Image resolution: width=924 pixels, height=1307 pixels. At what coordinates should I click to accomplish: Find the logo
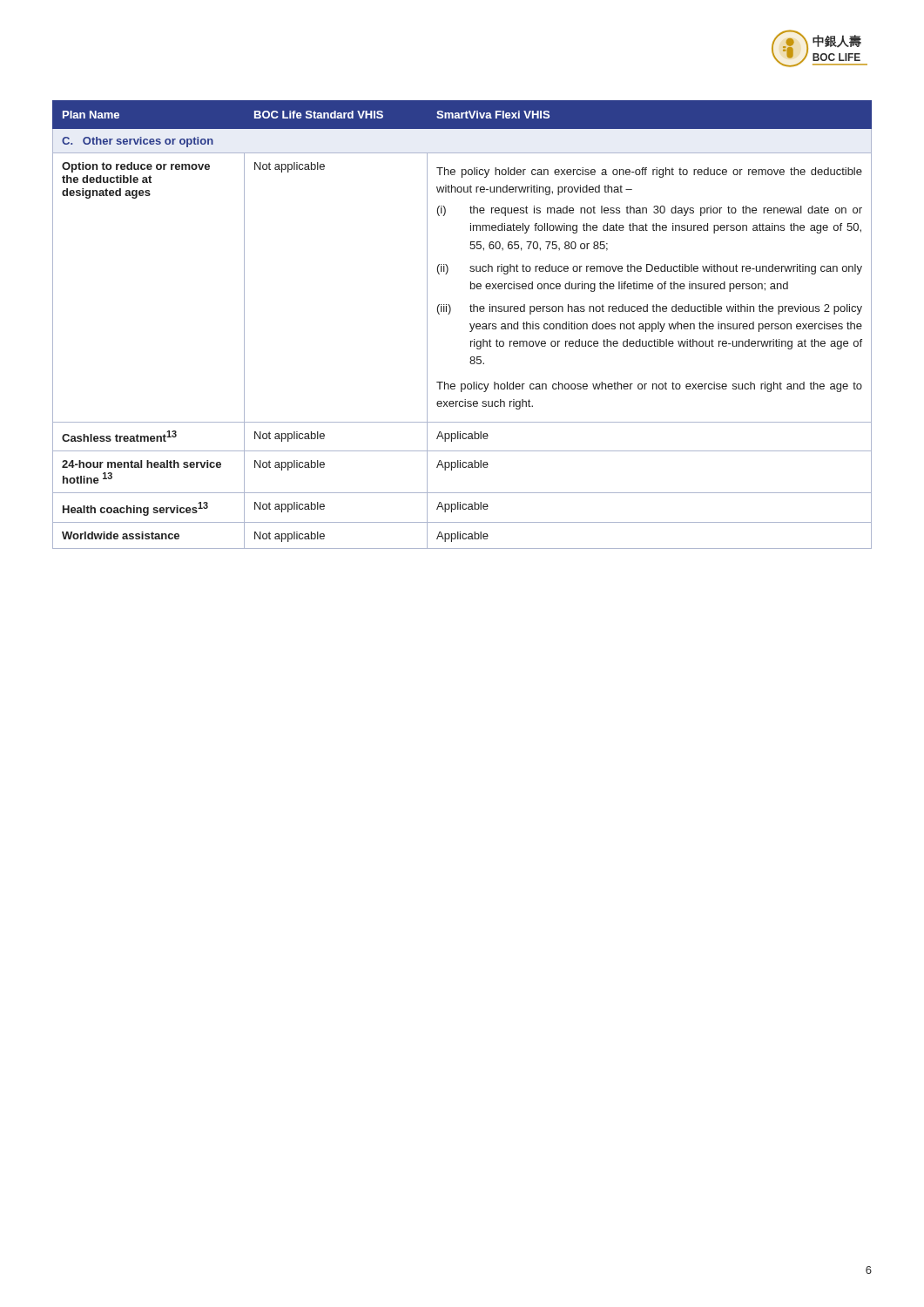click(819, 50)
